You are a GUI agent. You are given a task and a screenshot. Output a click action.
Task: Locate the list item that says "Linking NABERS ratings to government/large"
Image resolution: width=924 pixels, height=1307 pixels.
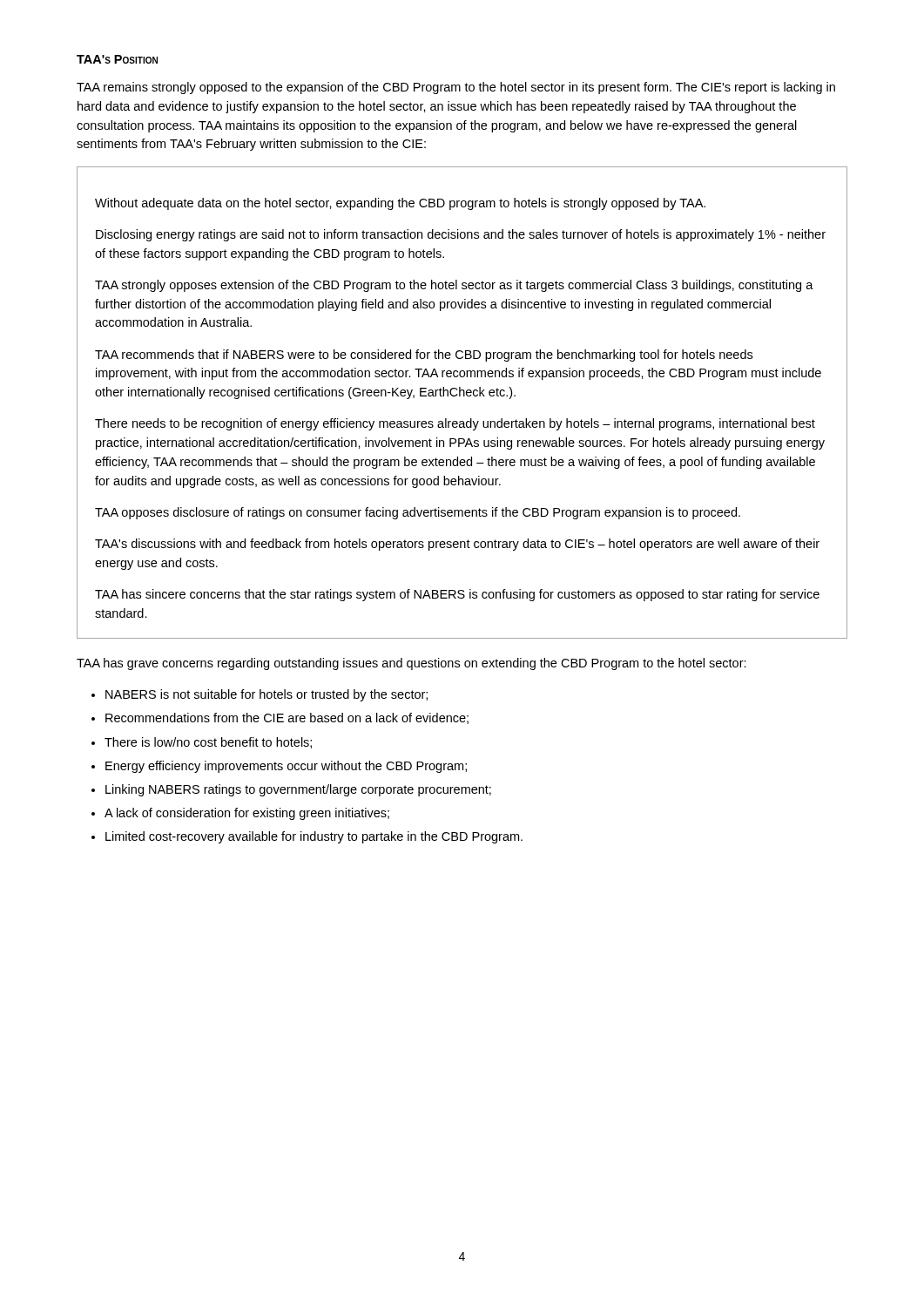pos(298,789)
